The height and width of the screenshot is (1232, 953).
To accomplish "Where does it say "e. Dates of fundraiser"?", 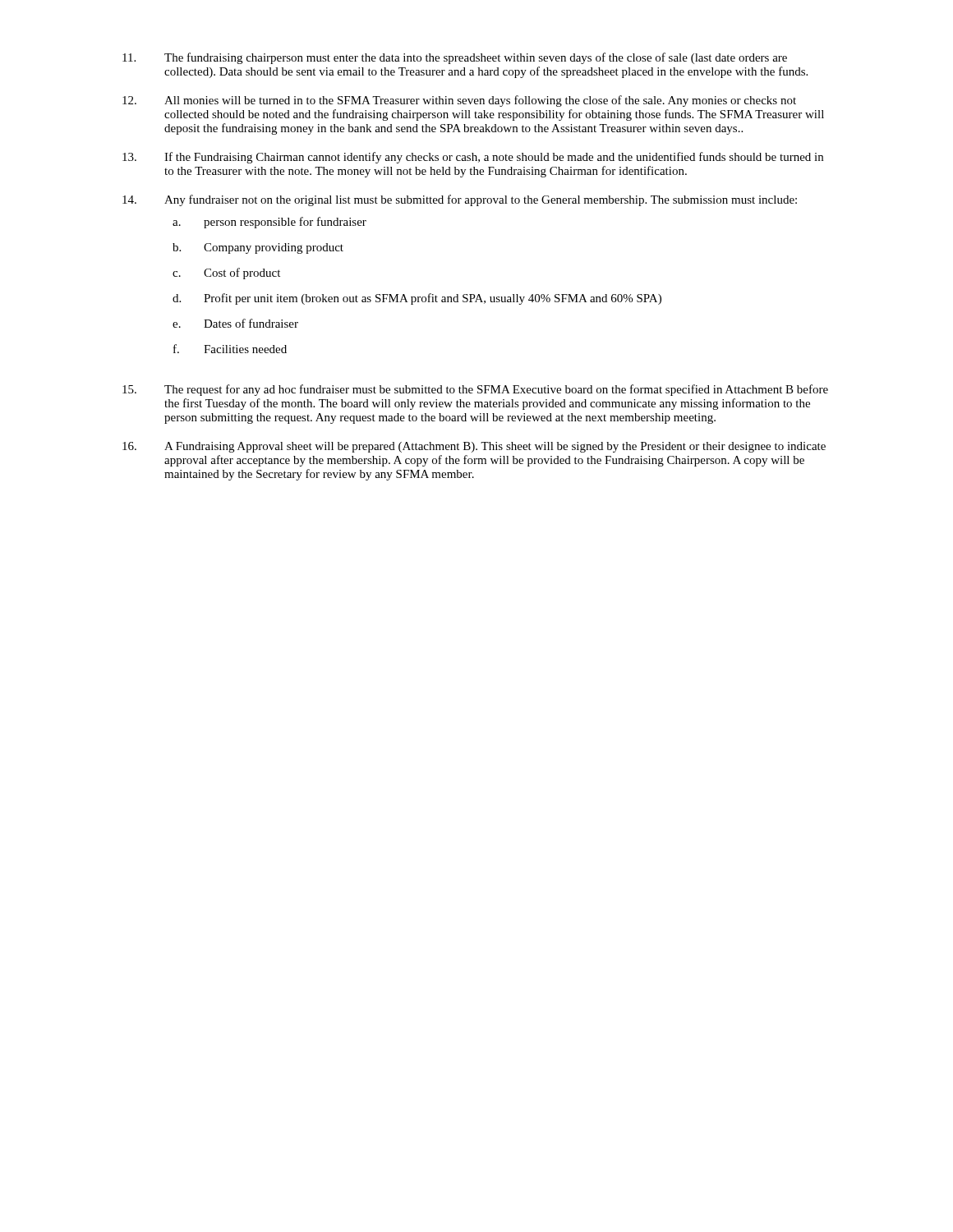I will 235,323.
